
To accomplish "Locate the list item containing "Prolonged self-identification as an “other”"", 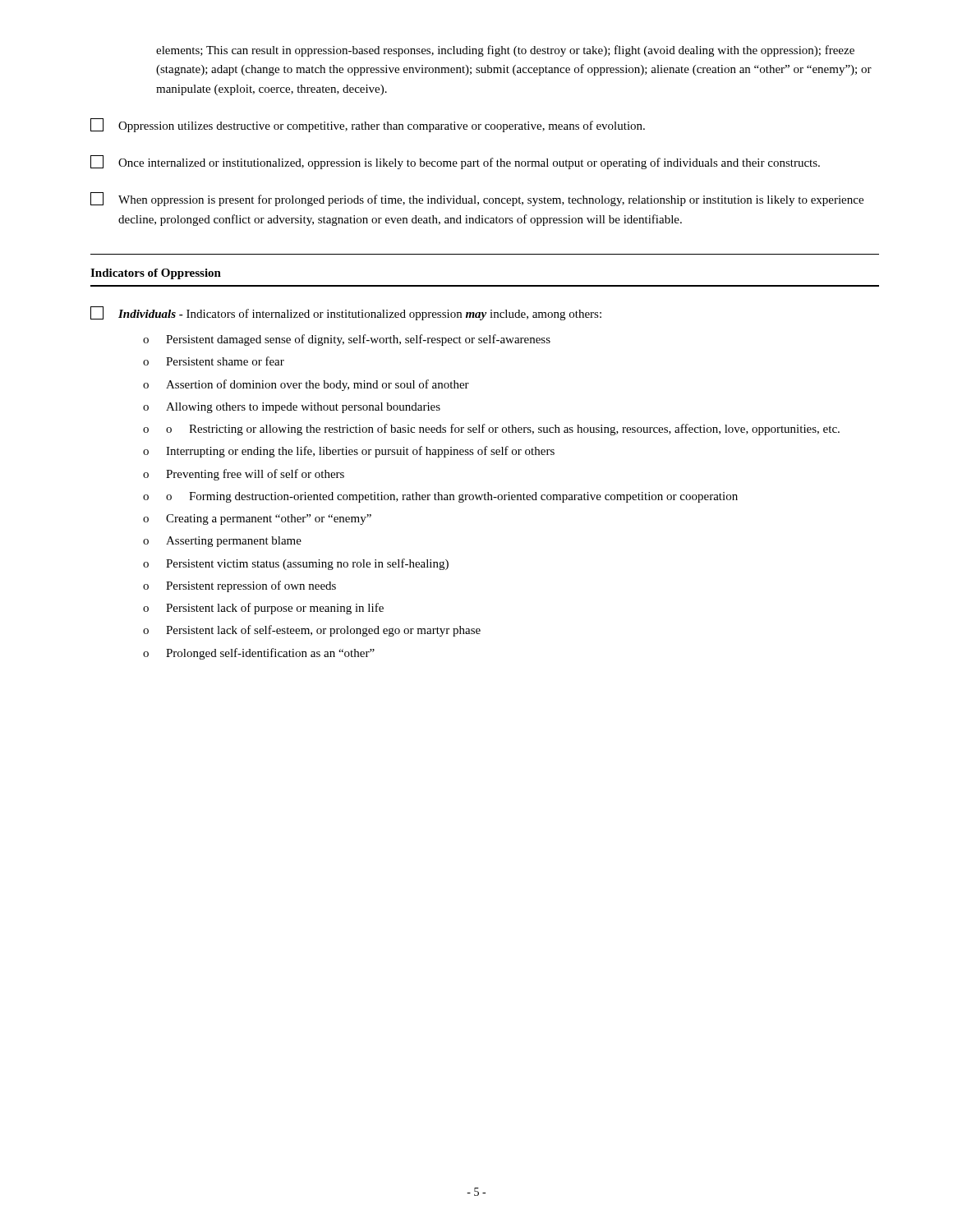I will (270, 653).
